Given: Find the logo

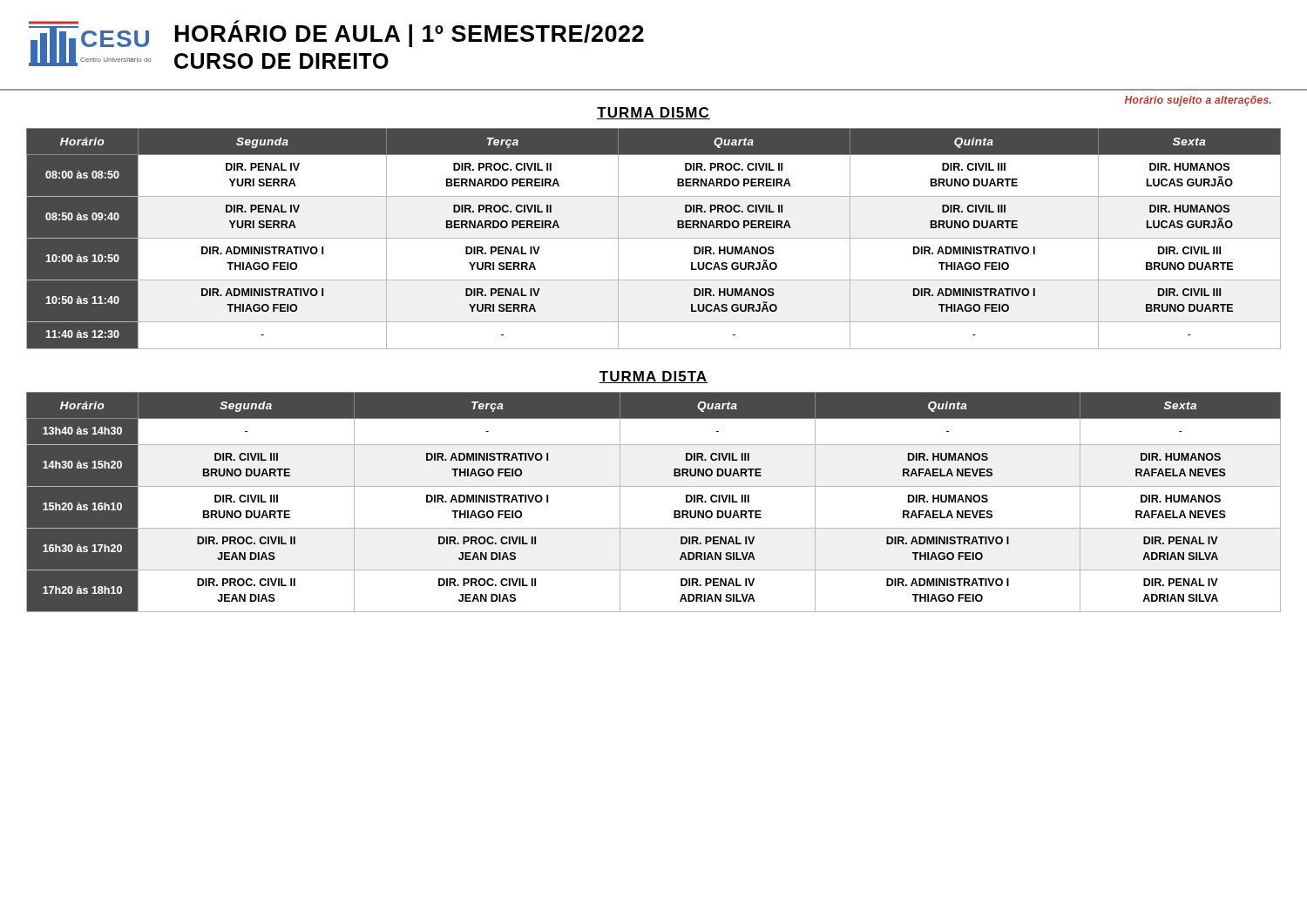Looking at the screenshot, I should click(x=89, y=47).
